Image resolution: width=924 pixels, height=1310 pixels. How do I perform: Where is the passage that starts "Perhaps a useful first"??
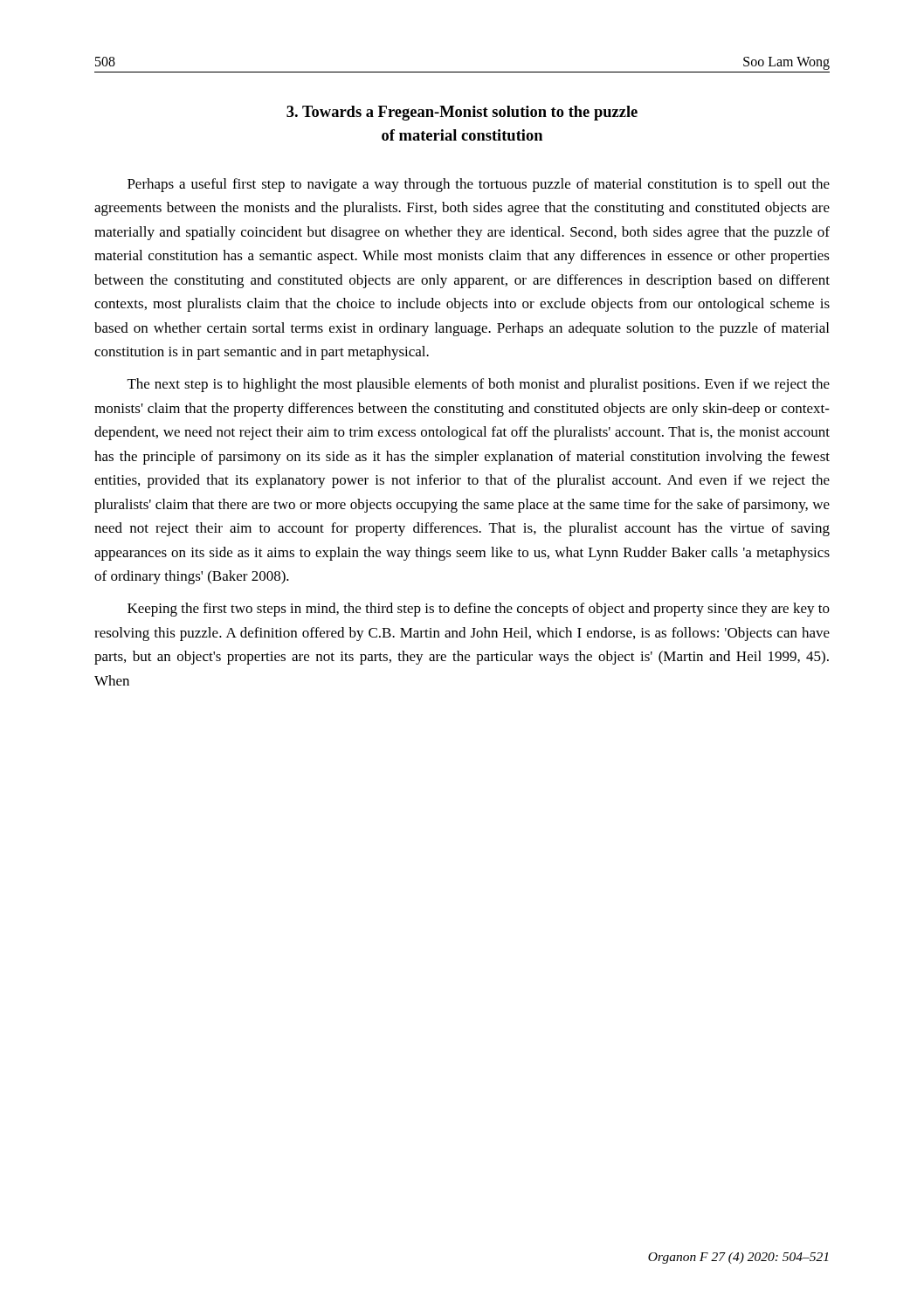point(462,268)
